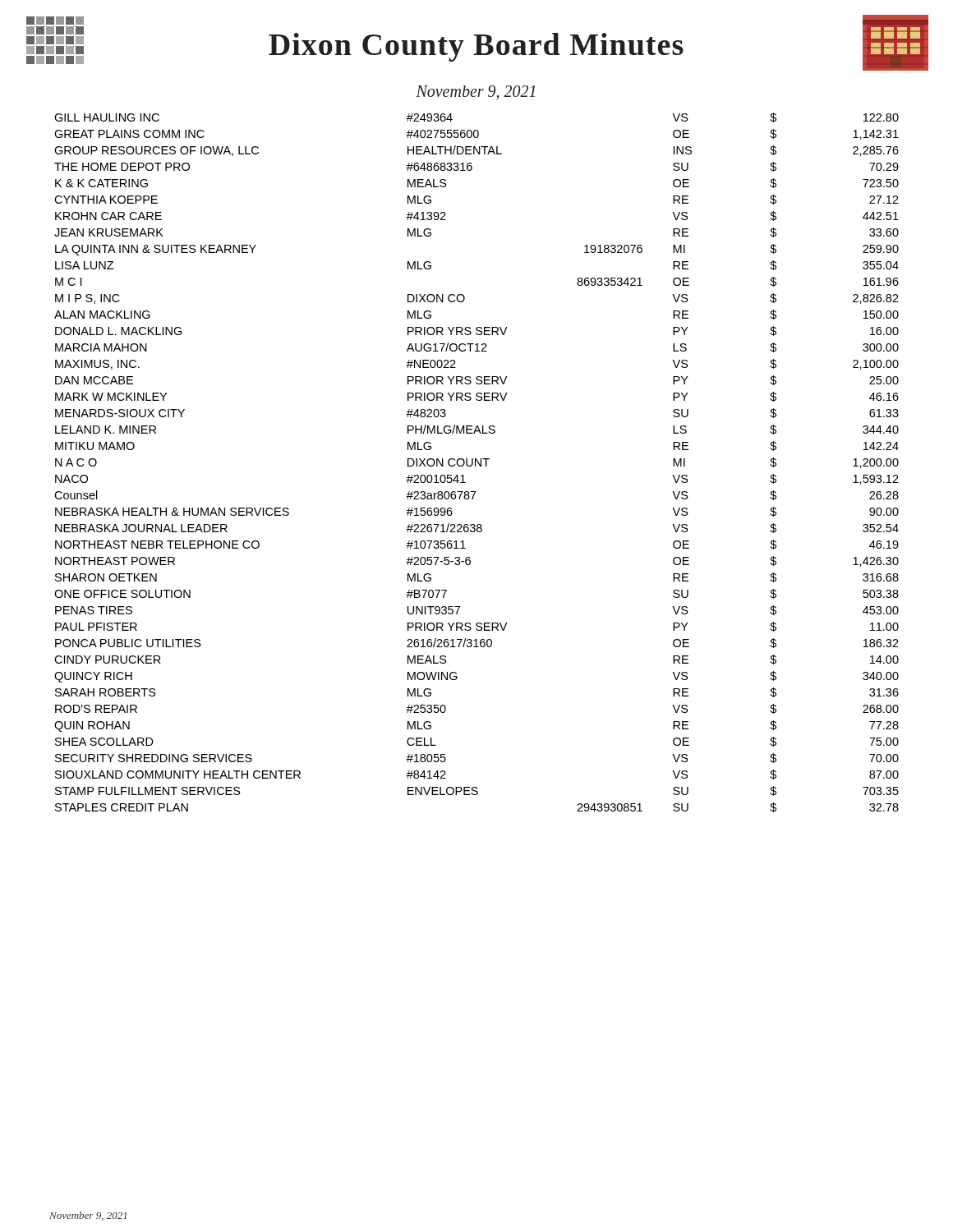
Task: Locate the table with the text "GROUP RESOURCES OF"
Action: (476, 471)
